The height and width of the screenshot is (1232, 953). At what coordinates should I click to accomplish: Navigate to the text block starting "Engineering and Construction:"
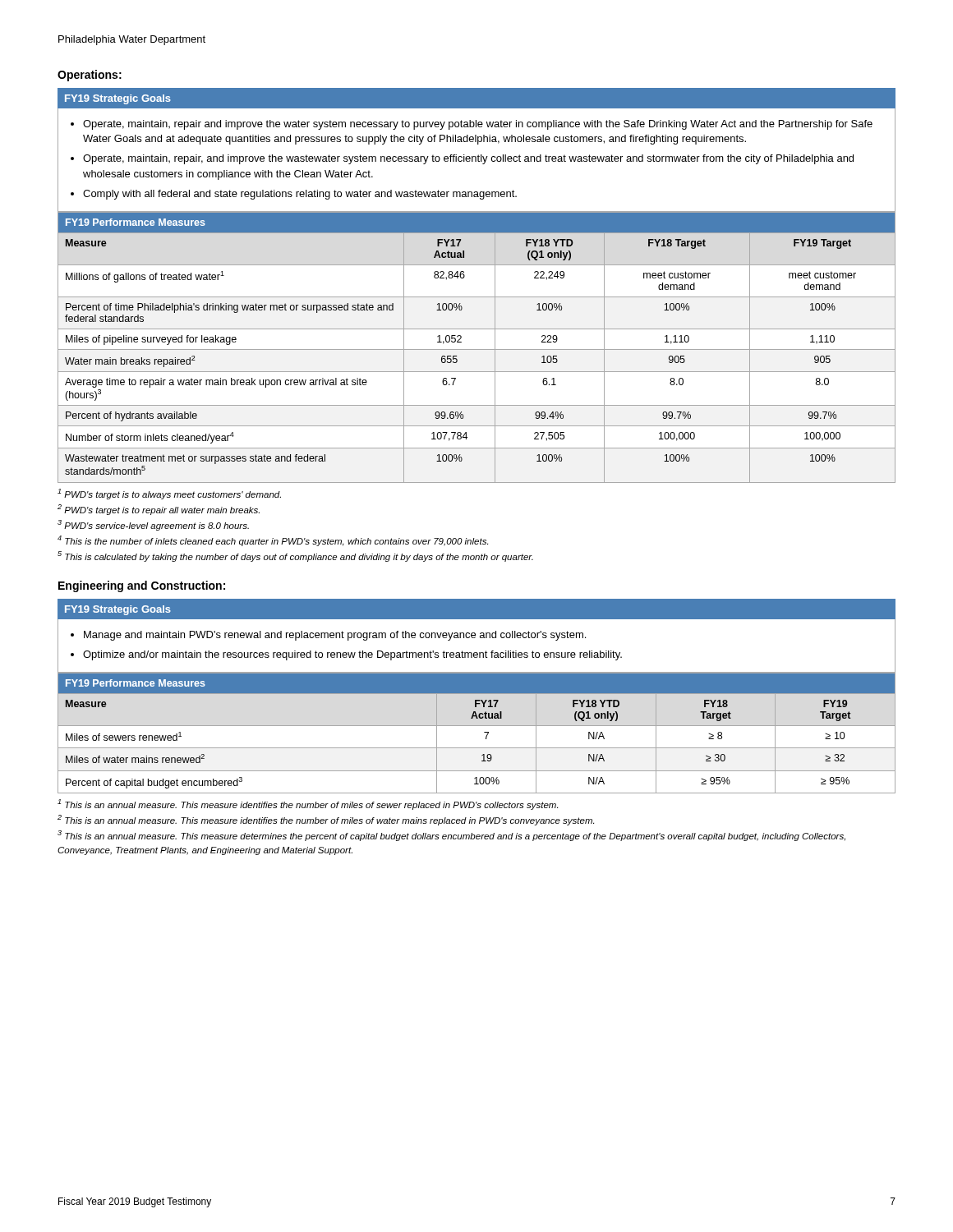[x=142, y=586]
